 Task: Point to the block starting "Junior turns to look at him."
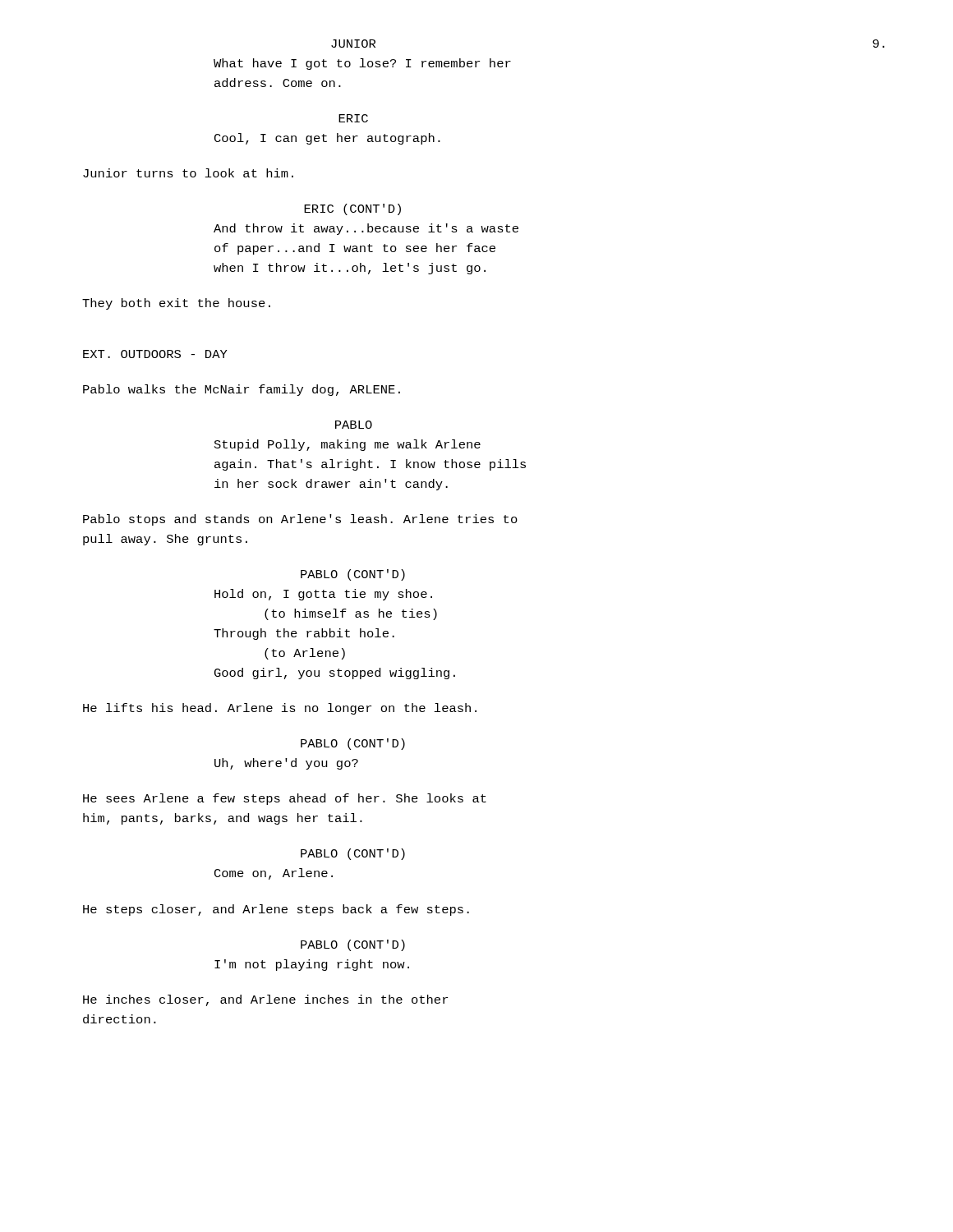[188, 173]
